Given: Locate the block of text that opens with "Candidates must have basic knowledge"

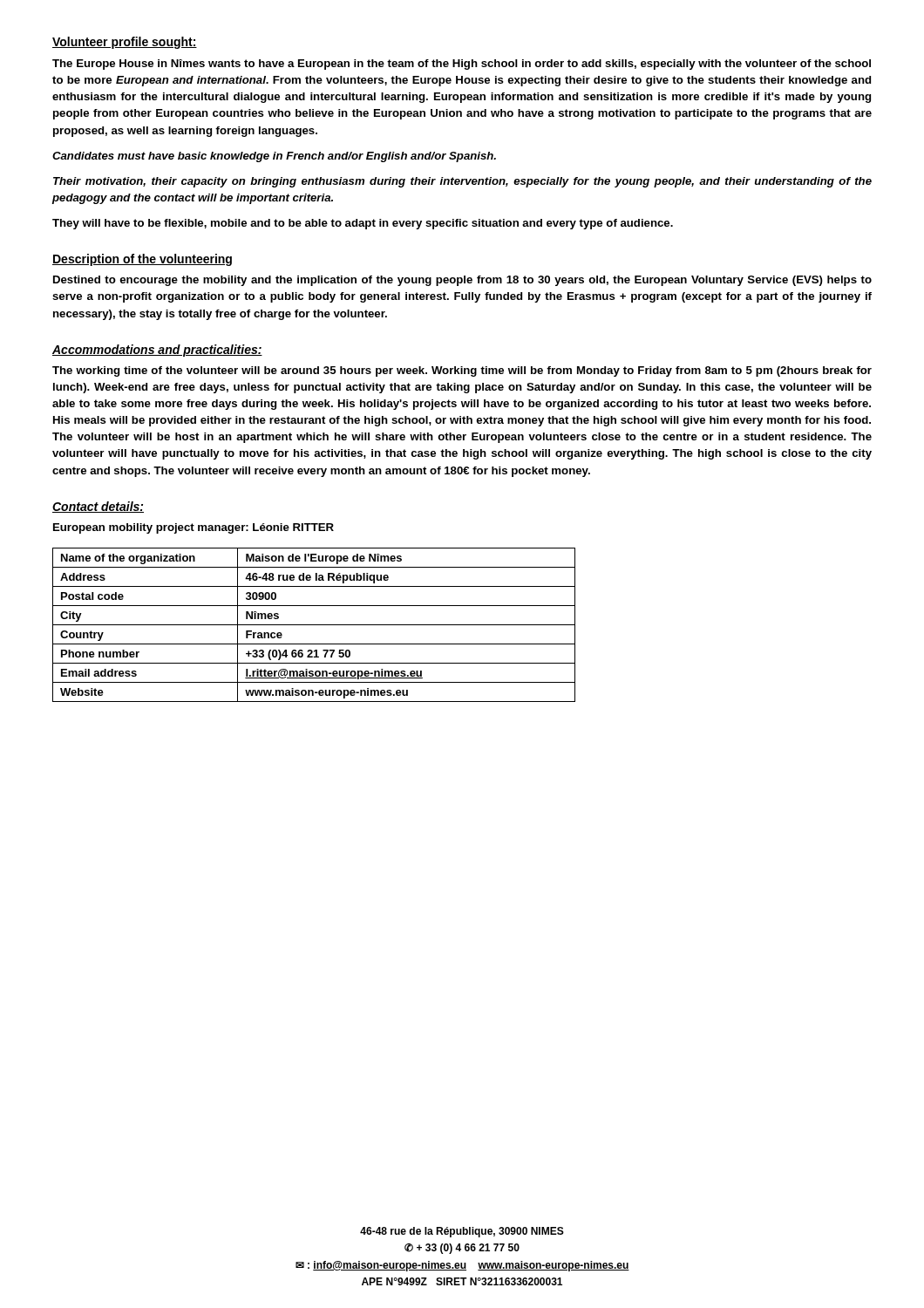Looking at the screenshot, I should click(275, 155).
